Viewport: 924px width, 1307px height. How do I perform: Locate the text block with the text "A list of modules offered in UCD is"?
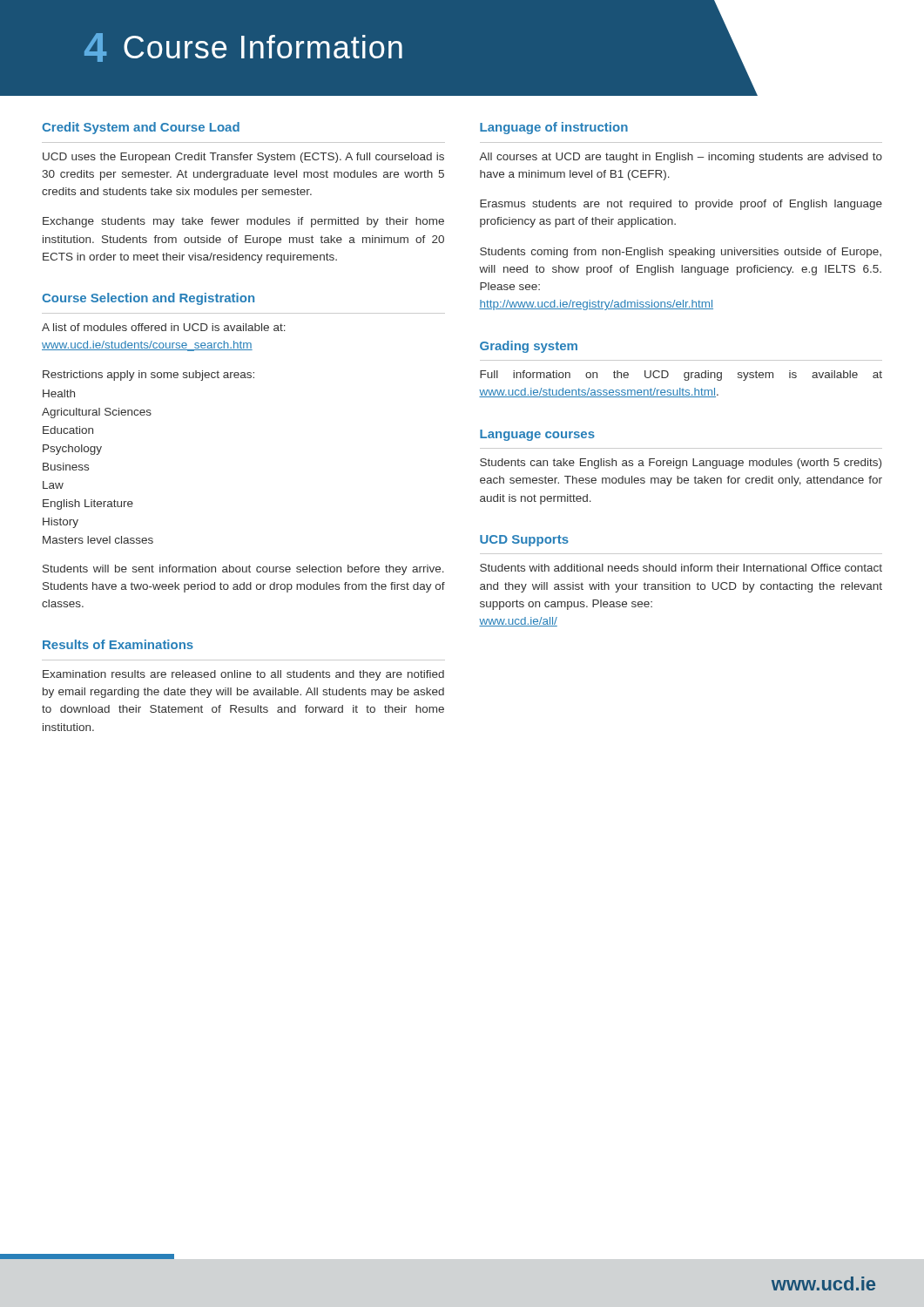(x=164, y=336)
